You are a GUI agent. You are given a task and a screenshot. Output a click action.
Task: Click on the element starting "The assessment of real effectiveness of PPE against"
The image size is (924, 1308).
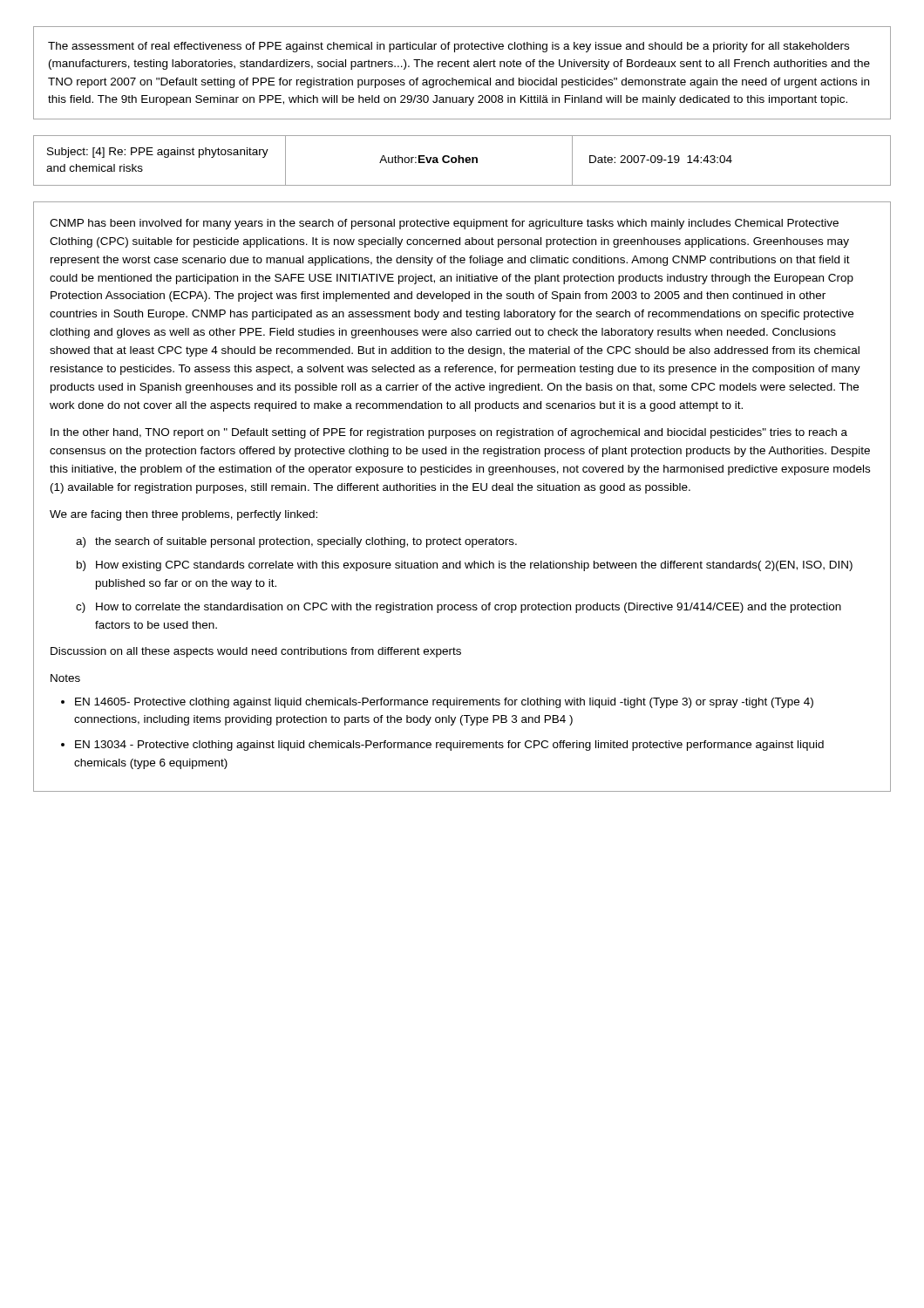point(459,72)
